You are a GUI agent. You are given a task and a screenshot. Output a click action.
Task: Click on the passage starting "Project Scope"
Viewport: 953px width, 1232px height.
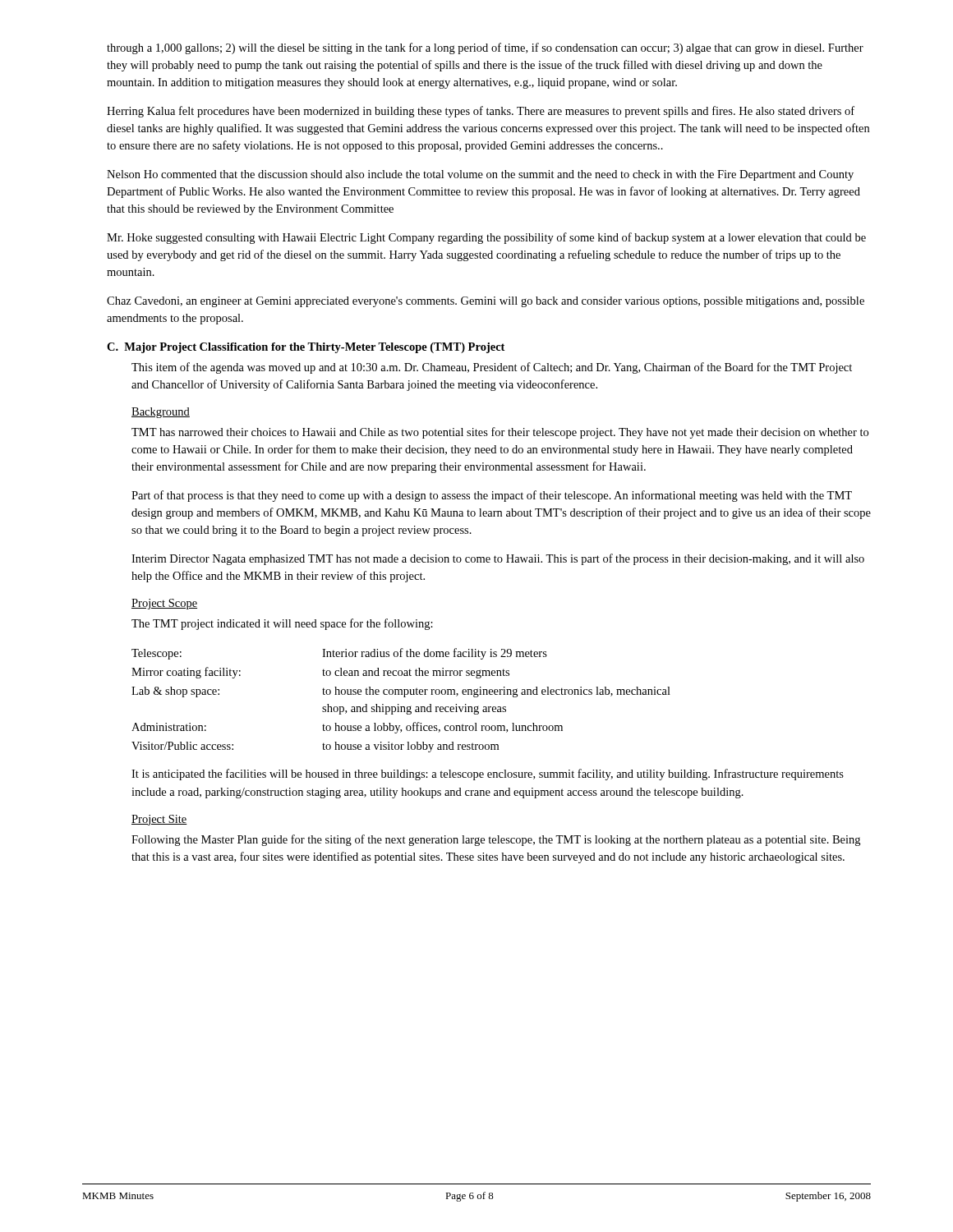164,603
